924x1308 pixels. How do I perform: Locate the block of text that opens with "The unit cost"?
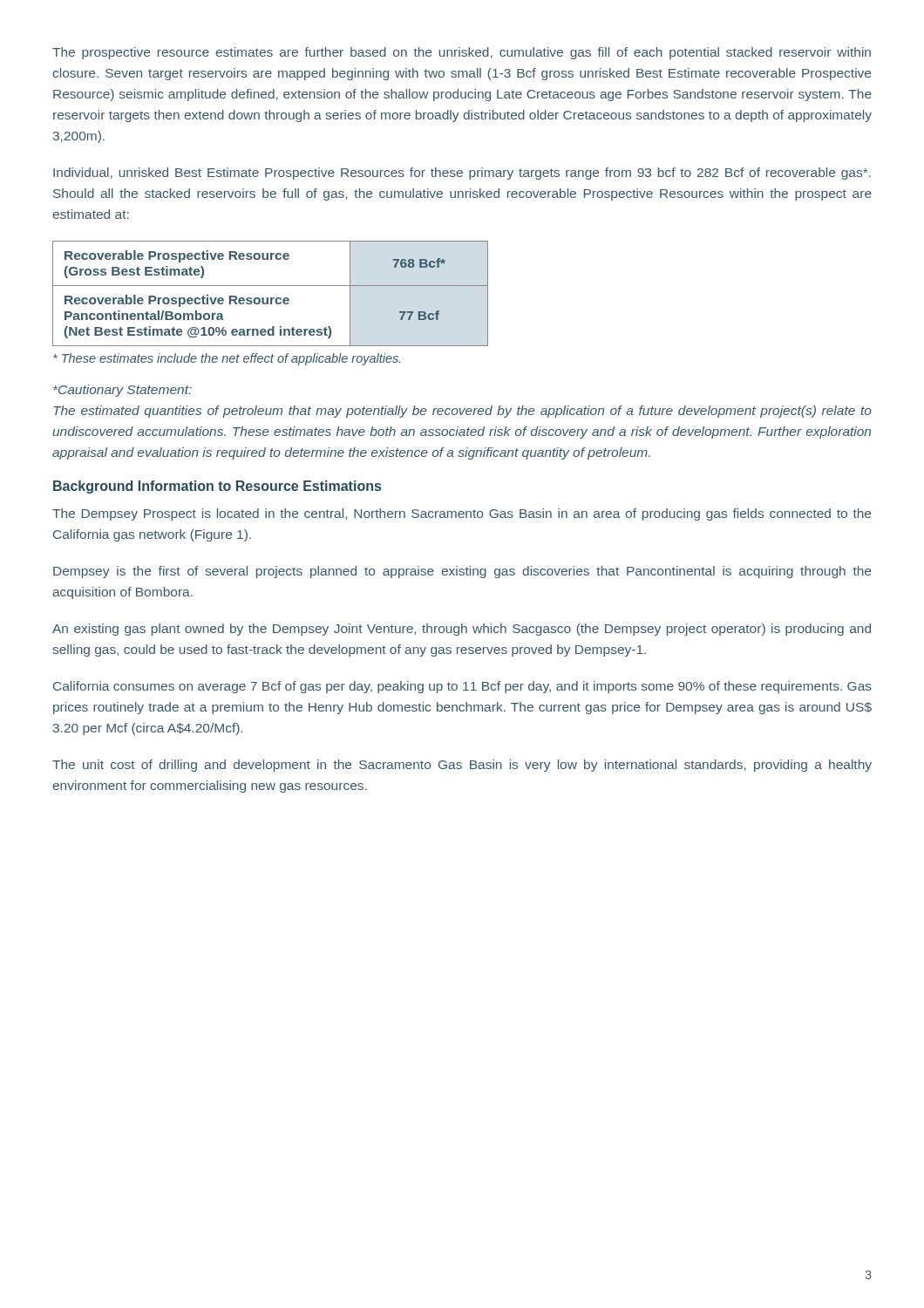click(x=462, y=775)
